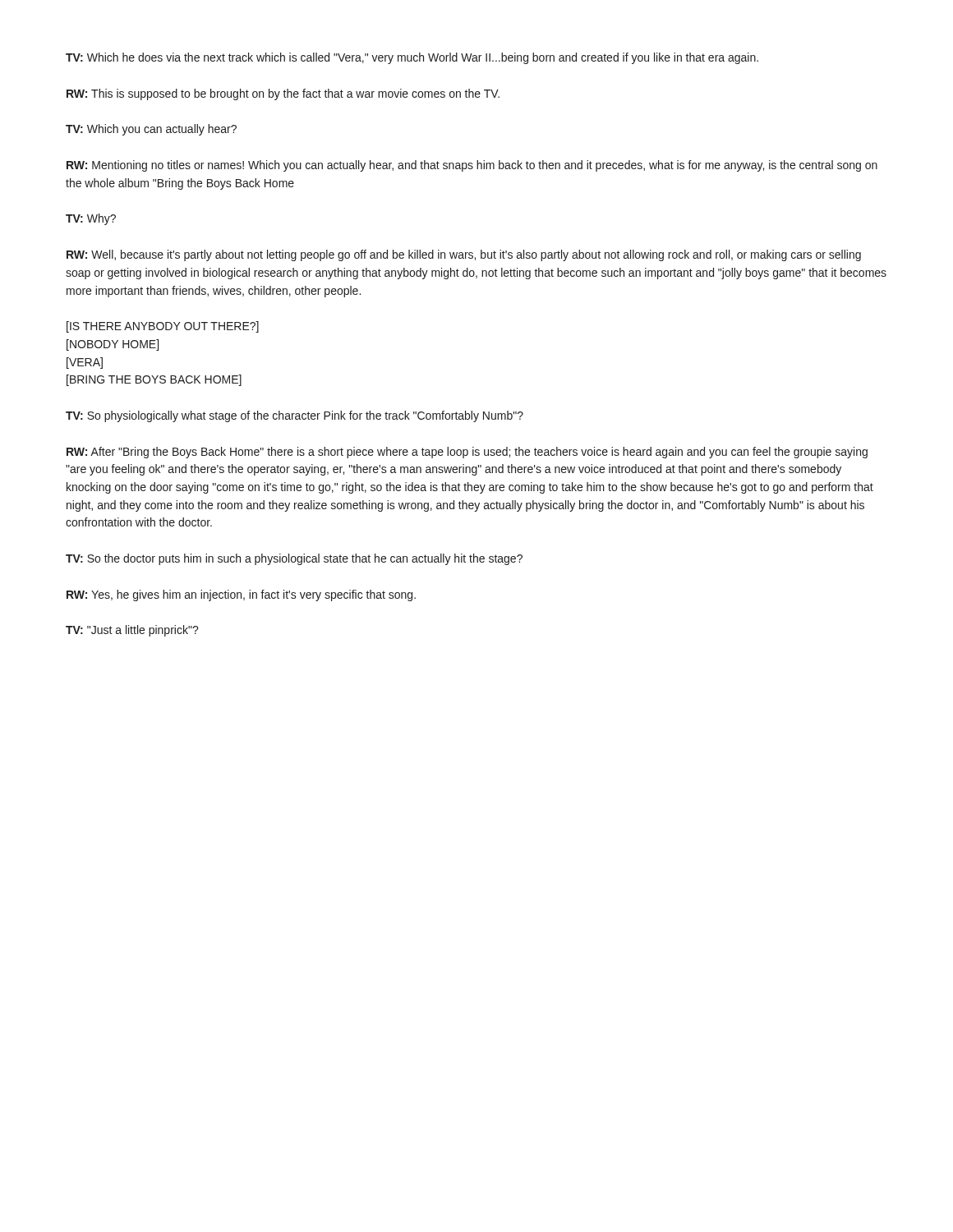Select the text block with the text "RW: Yes, he gives him"
Screen dimensions: 1232x953
pyautogui.click(x=241, y=595)
